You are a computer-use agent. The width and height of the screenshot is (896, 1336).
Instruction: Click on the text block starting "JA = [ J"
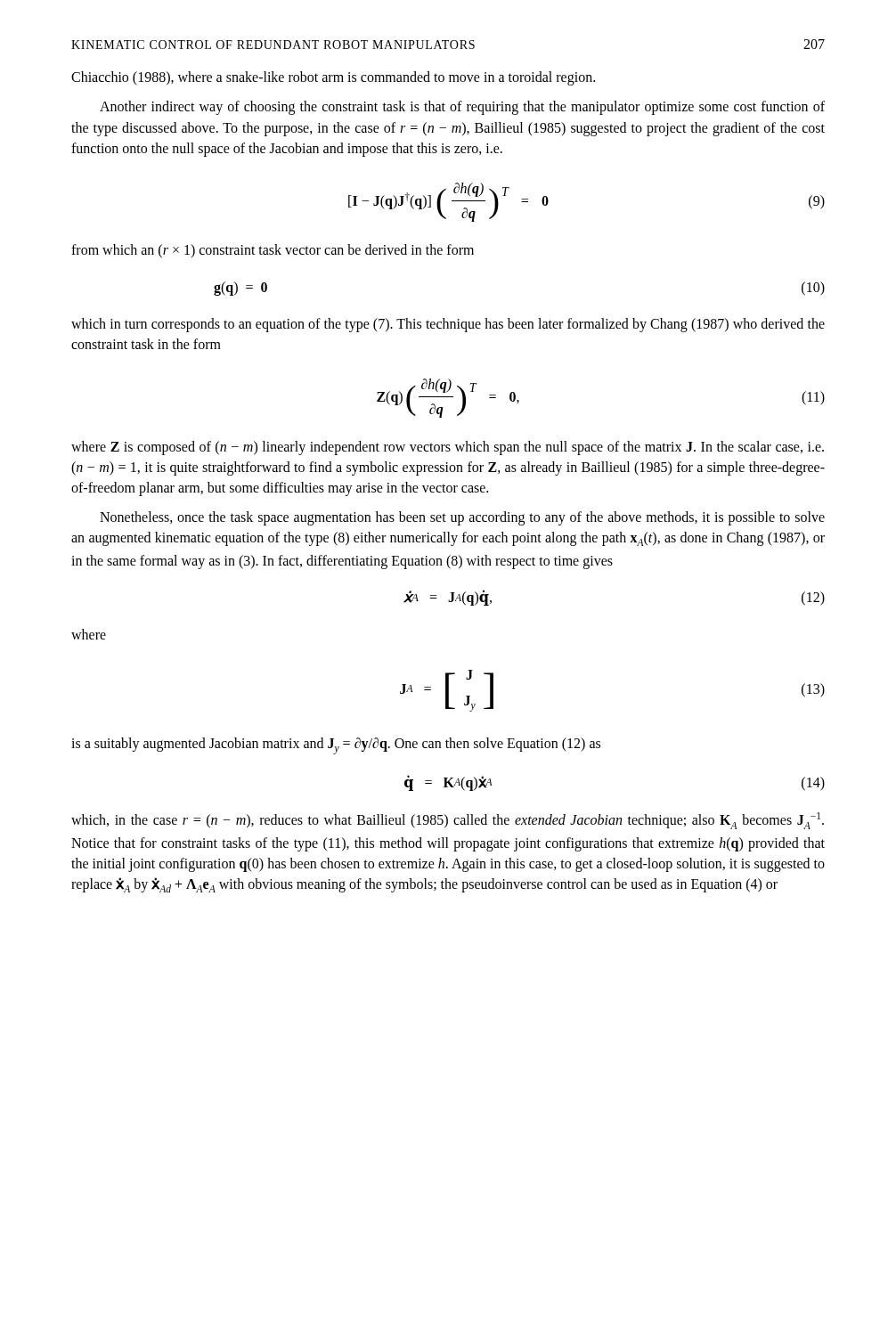(448, 689)
